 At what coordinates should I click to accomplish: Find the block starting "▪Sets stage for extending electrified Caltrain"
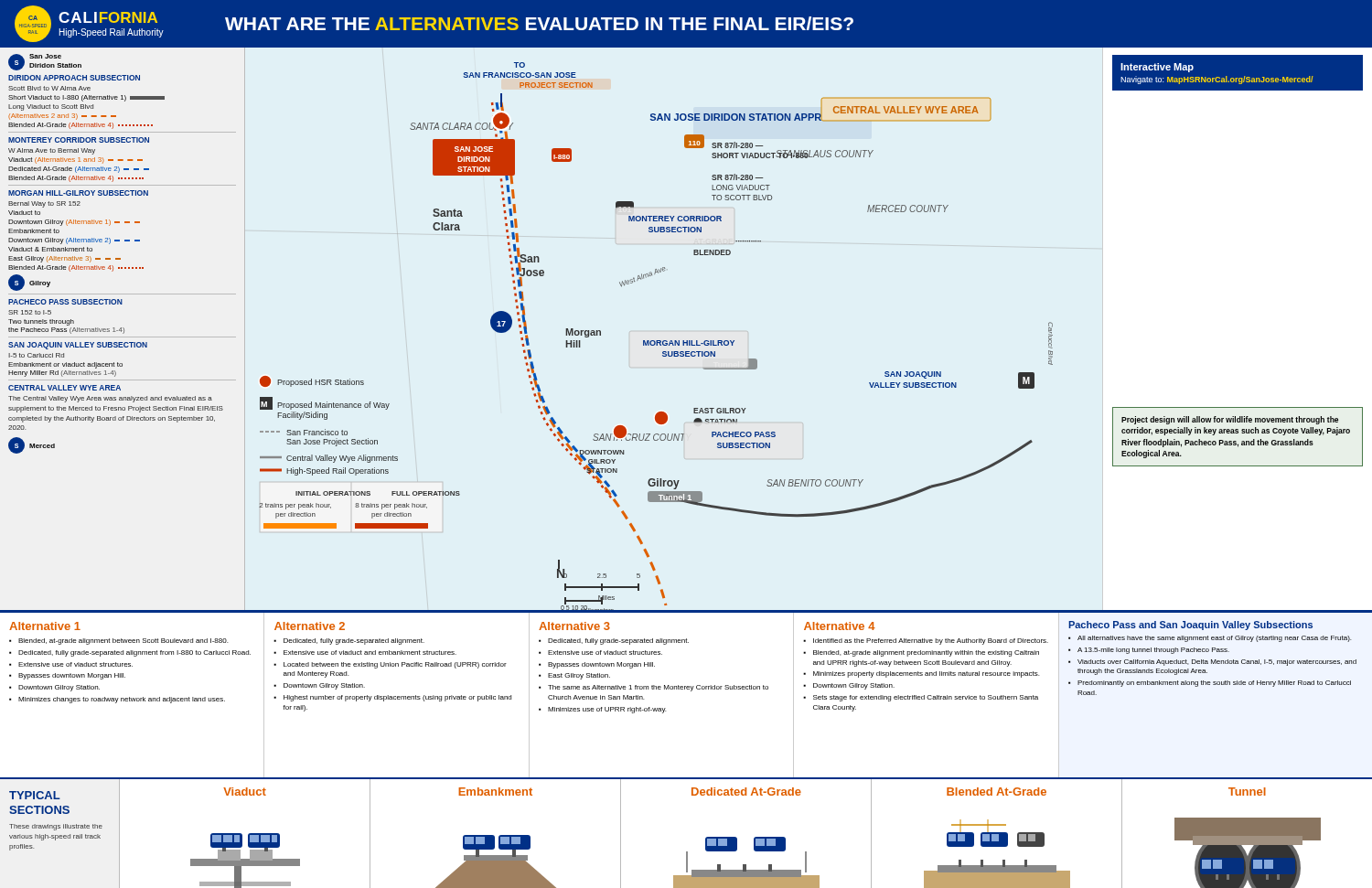coord(921,702)
